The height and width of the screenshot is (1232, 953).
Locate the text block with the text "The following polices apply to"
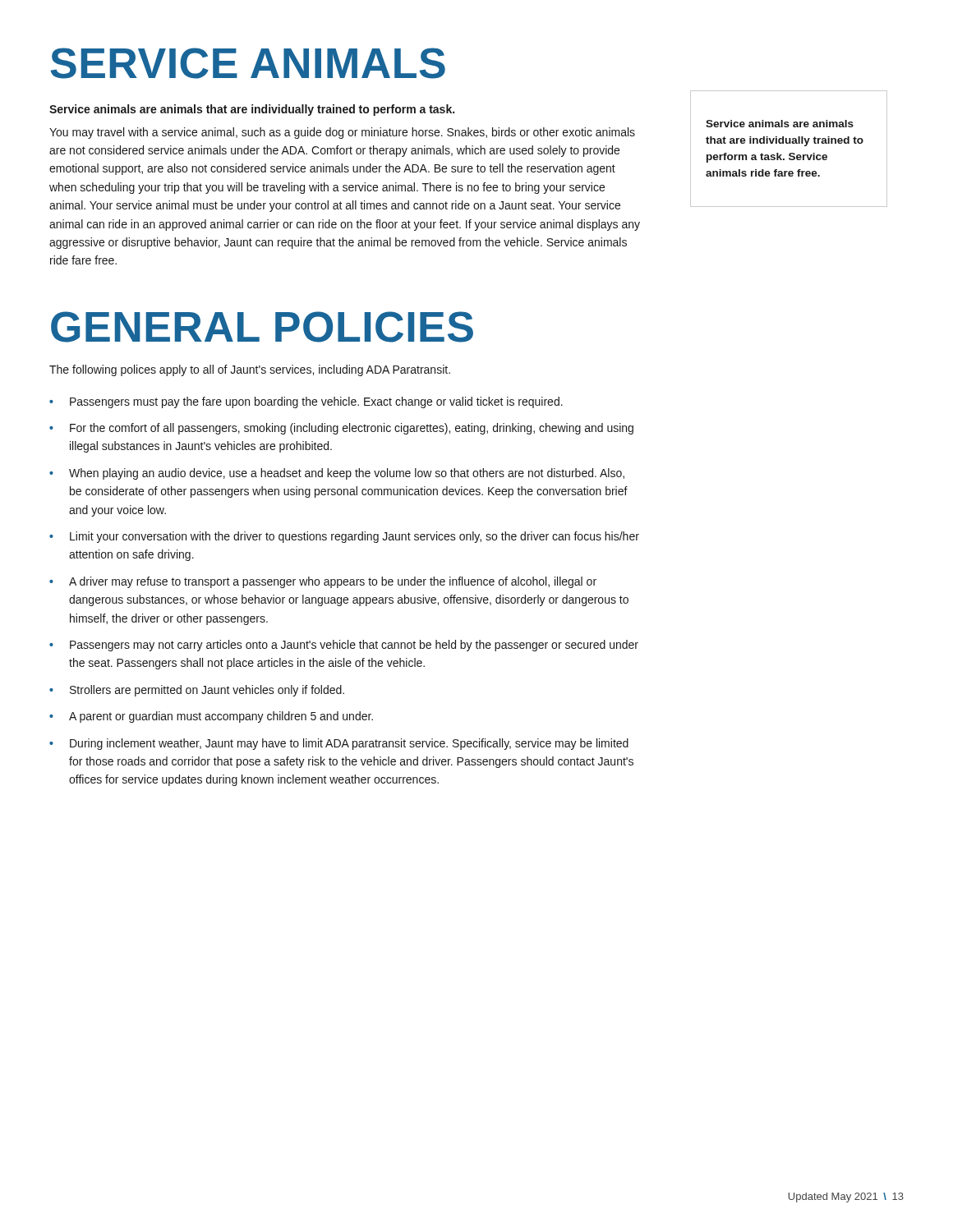pyautogui.click(x=345, y=370)
